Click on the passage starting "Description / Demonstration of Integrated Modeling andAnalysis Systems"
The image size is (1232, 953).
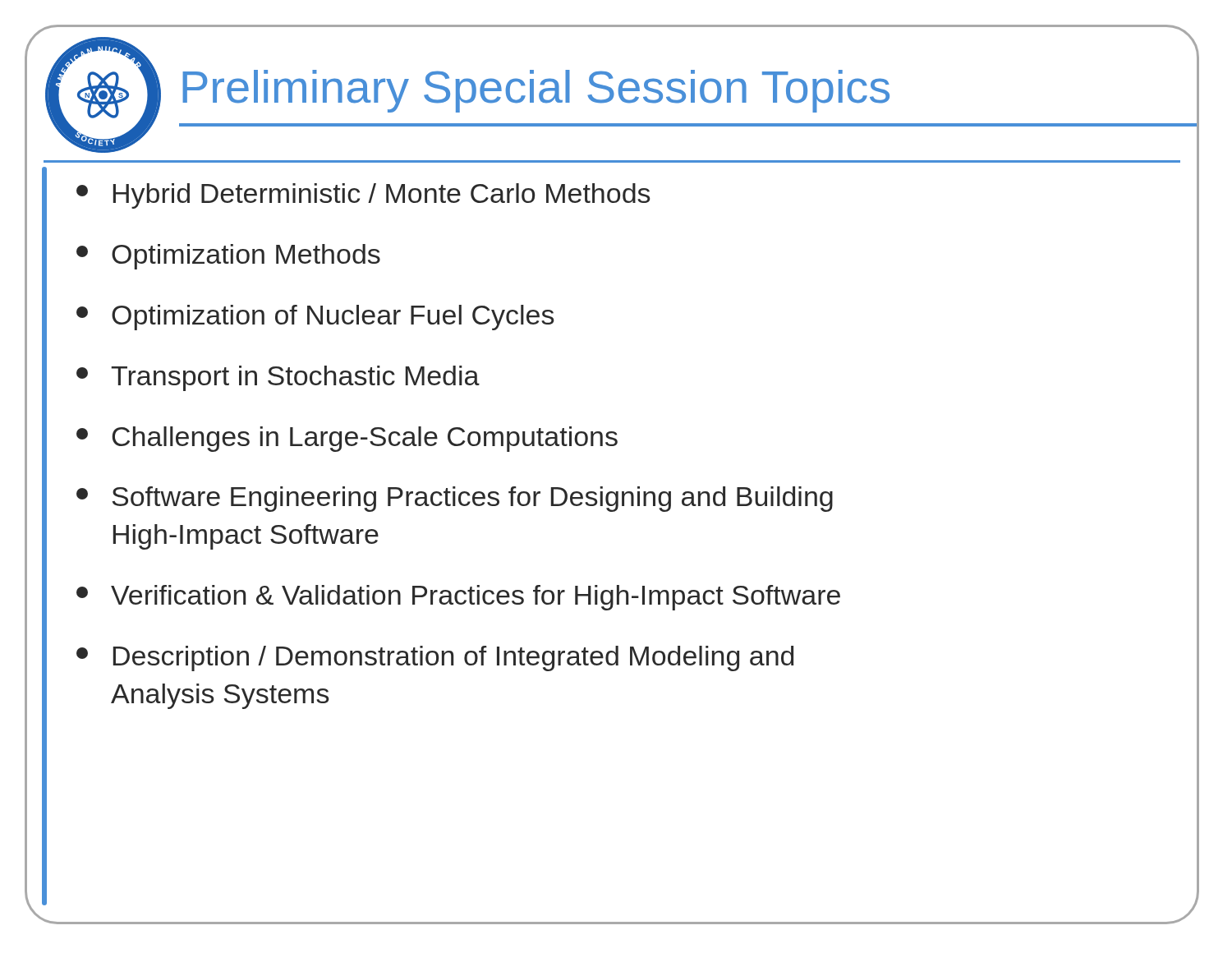click(612, 675)
